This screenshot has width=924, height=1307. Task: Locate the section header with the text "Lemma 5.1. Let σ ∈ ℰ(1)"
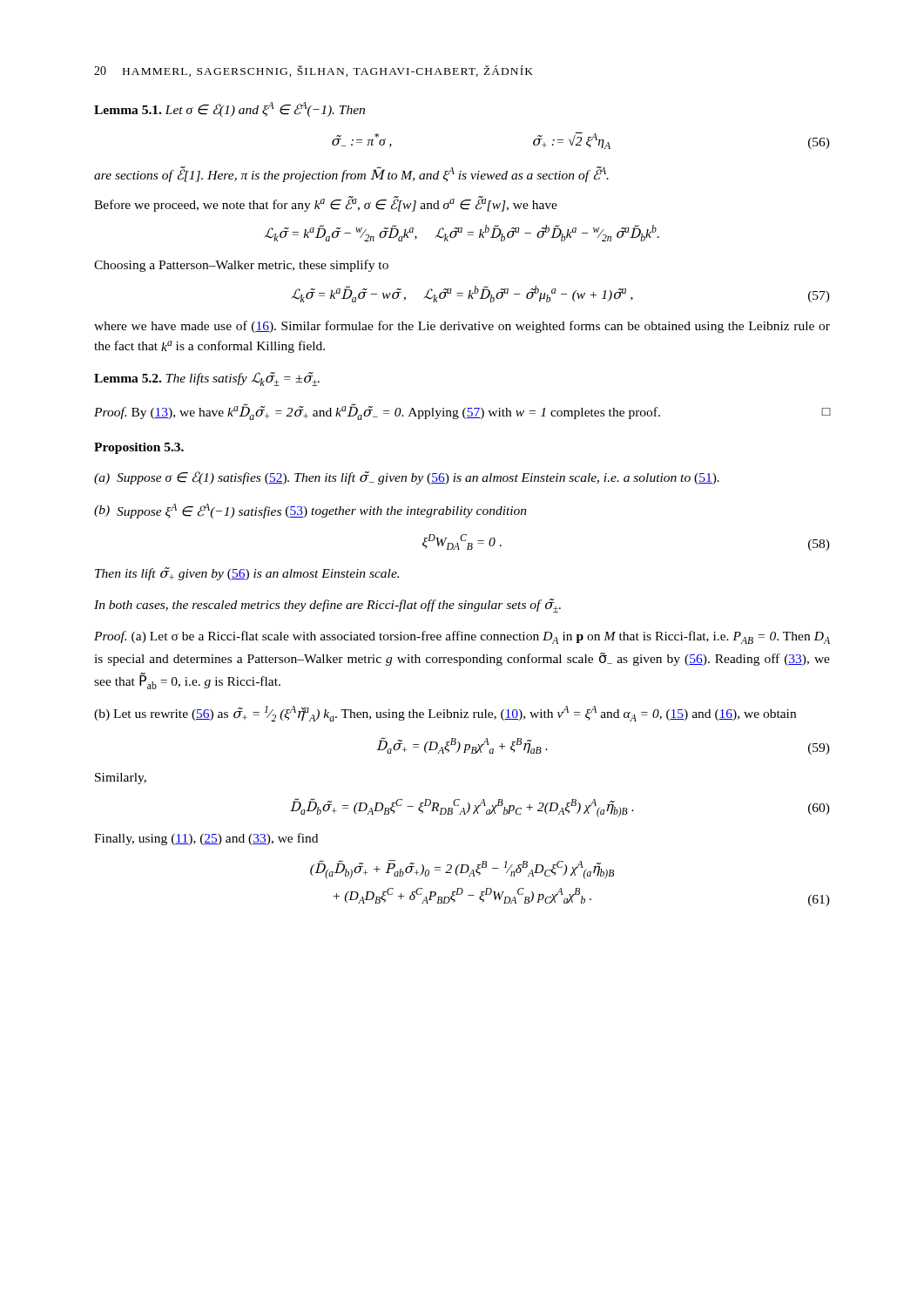tap(230, 109)
